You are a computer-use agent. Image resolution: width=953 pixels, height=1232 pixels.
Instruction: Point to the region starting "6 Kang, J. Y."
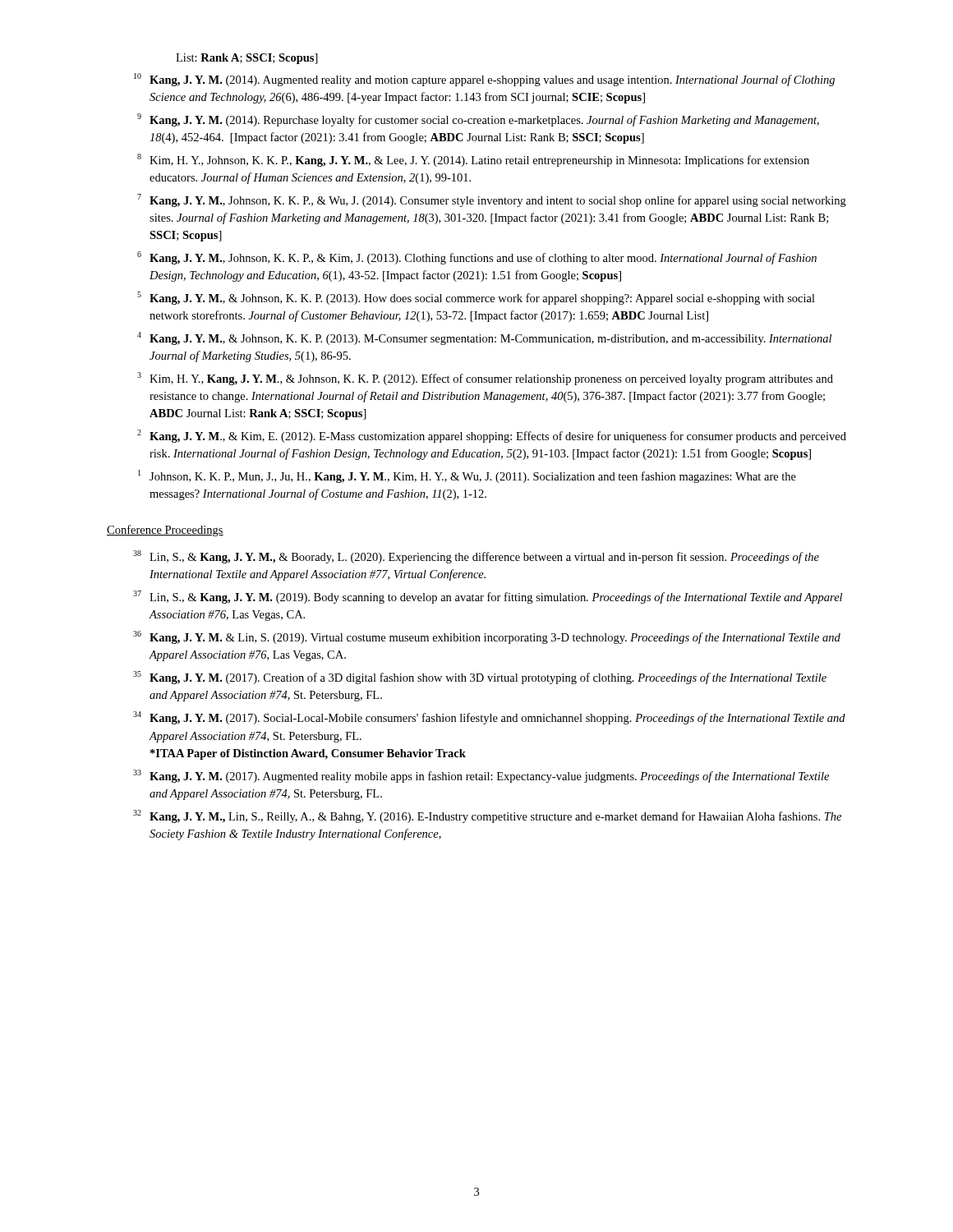[476, 267]
